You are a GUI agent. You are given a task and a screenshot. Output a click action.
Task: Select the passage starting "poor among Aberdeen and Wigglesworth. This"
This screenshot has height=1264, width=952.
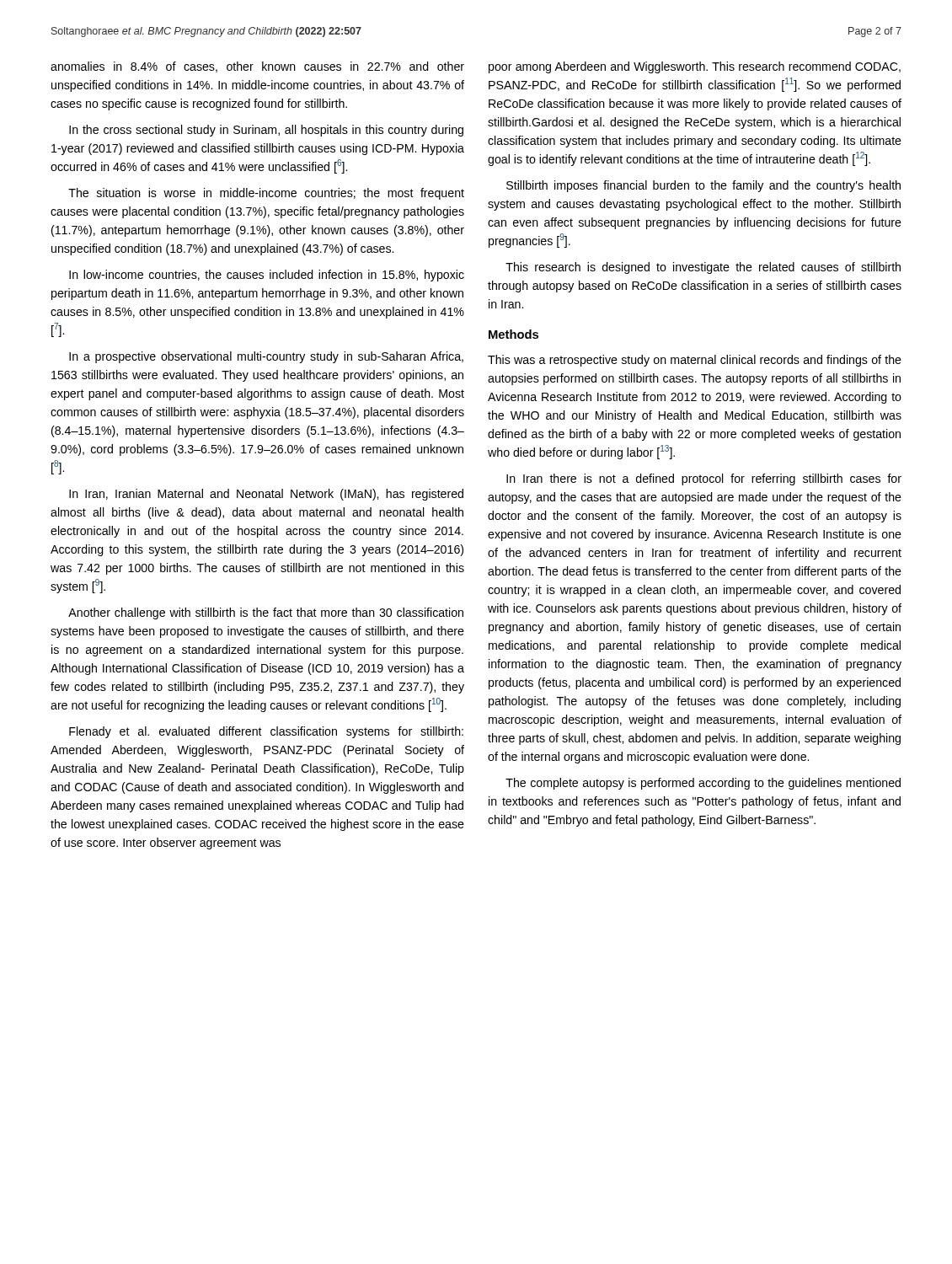click(695, 113)
